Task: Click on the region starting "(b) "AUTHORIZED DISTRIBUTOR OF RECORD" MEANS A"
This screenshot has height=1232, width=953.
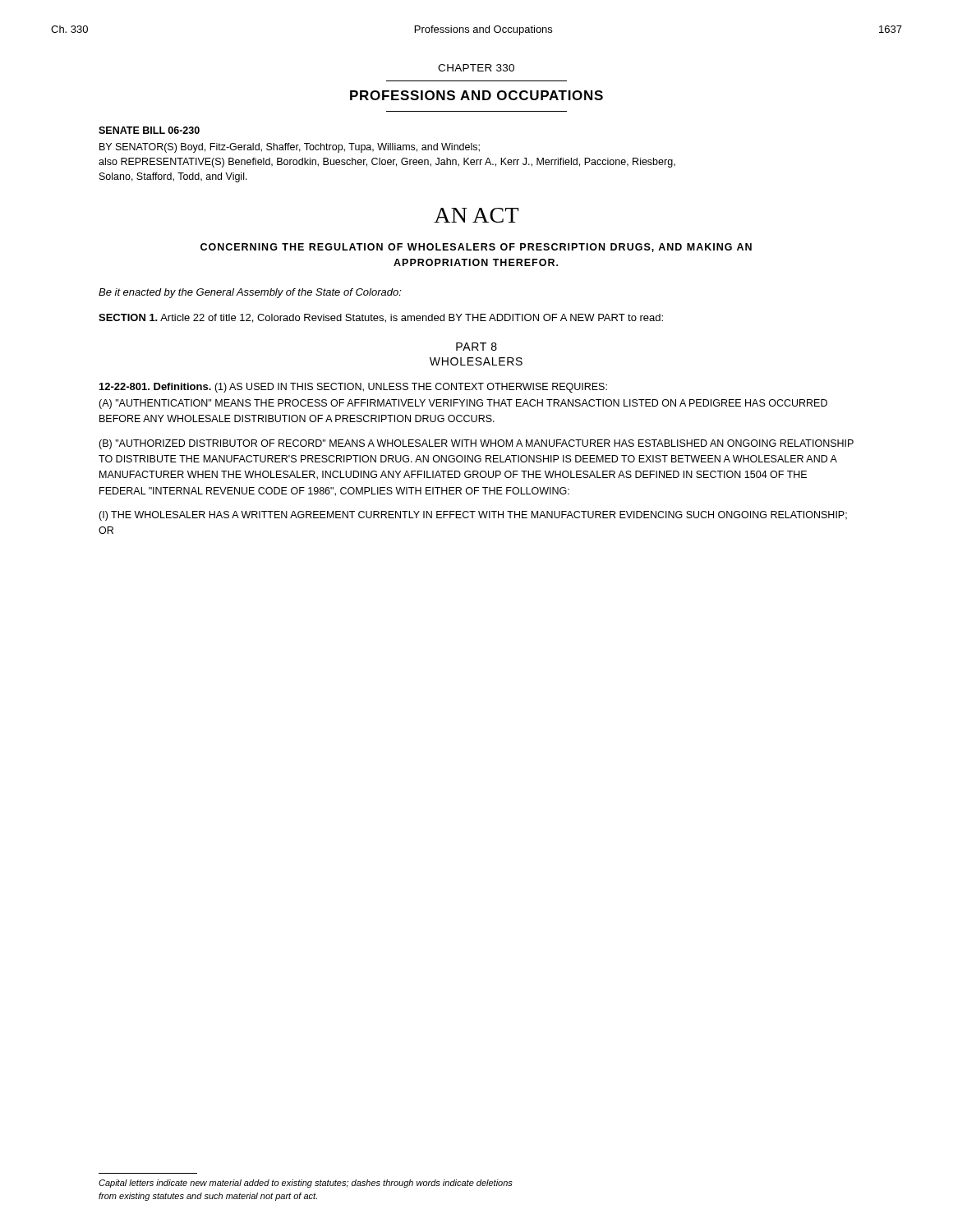Action: pos(476,467)
